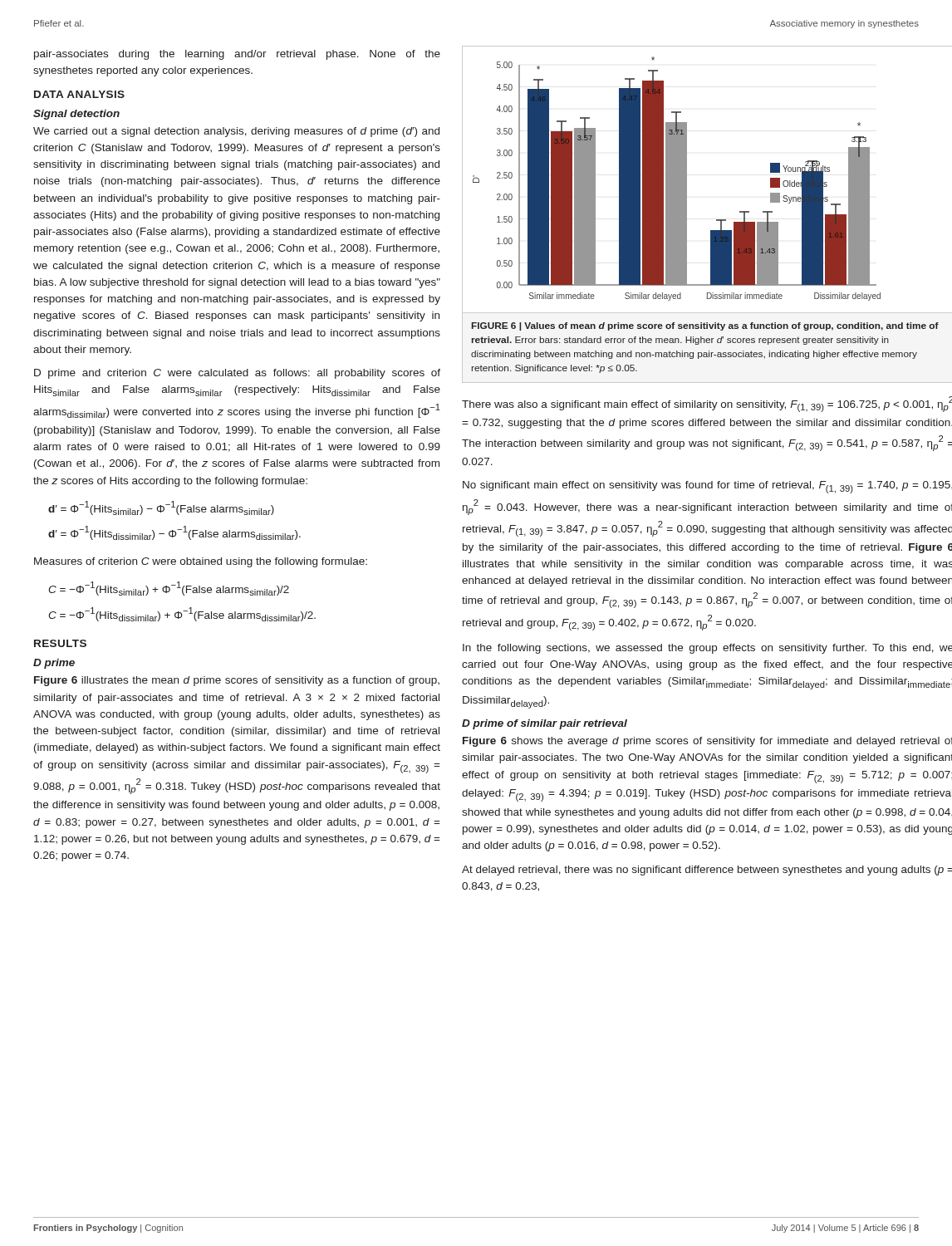The image size is (952, 1246).
Task: Find the text starting "C = −Φ−1(Hitssimilar) +"
Action: [x=182, y=602]
